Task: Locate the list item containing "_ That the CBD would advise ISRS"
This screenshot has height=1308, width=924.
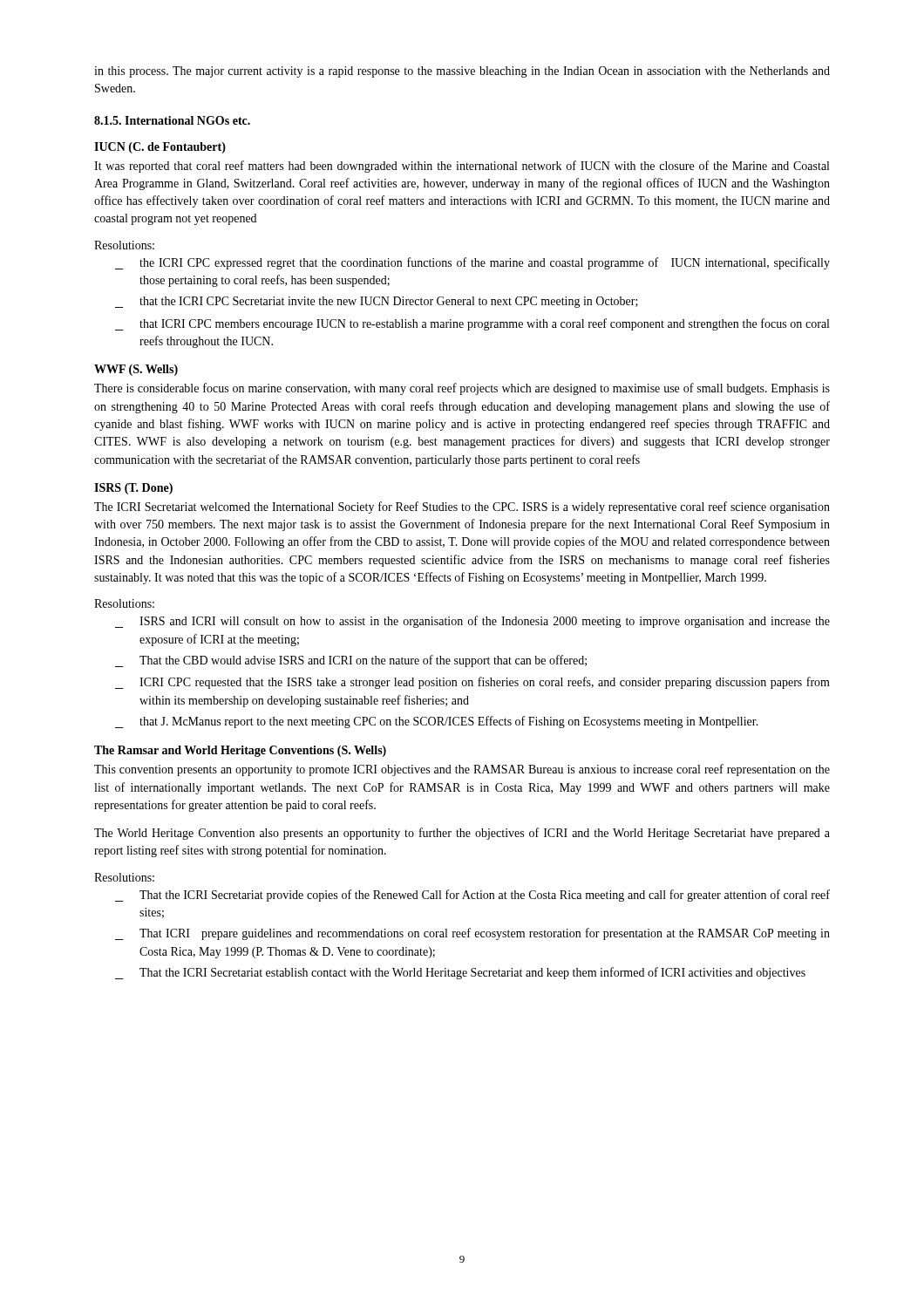Action: pos(472,662)
